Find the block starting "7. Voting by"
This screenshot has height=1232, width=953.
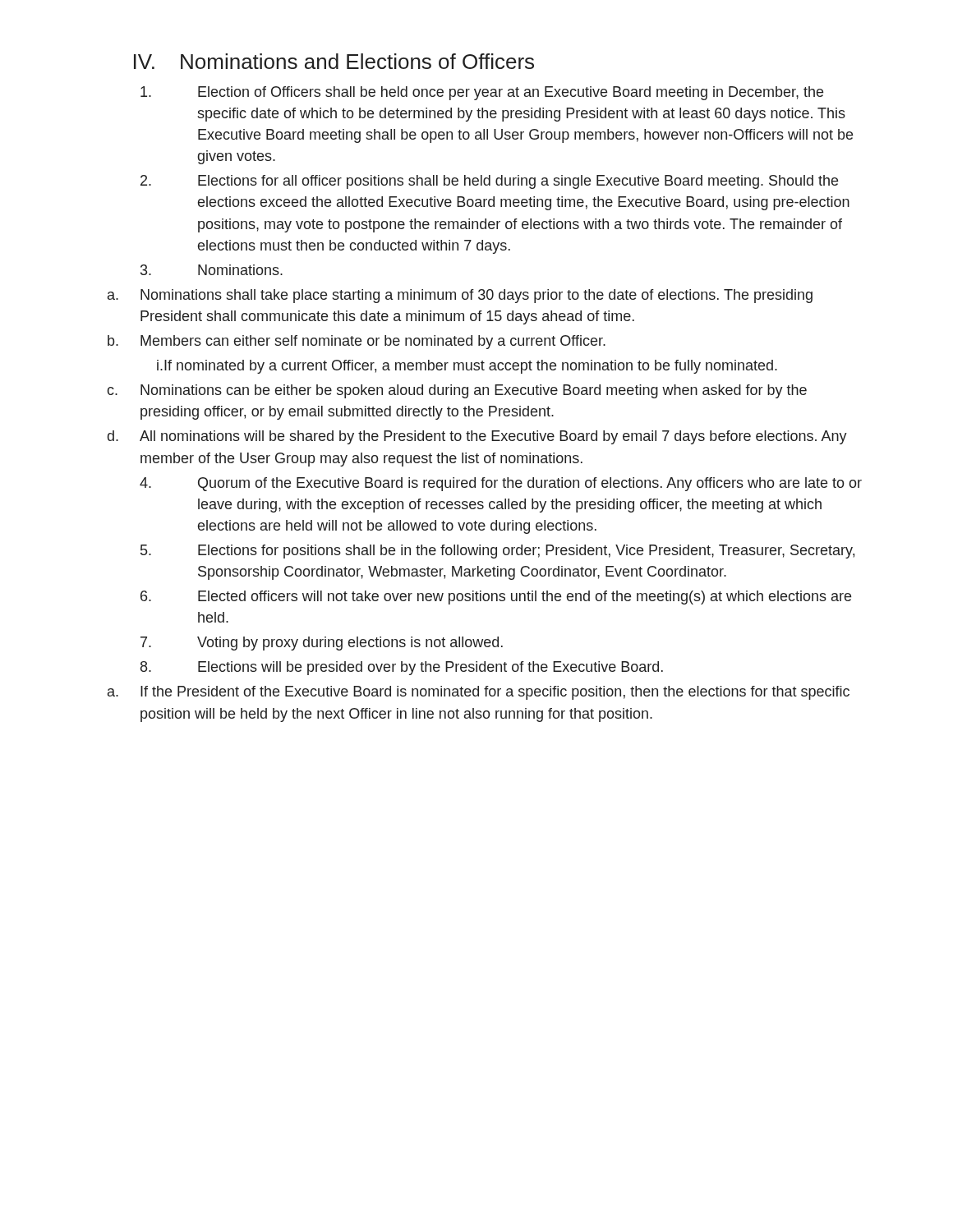[x=489, y=642]
